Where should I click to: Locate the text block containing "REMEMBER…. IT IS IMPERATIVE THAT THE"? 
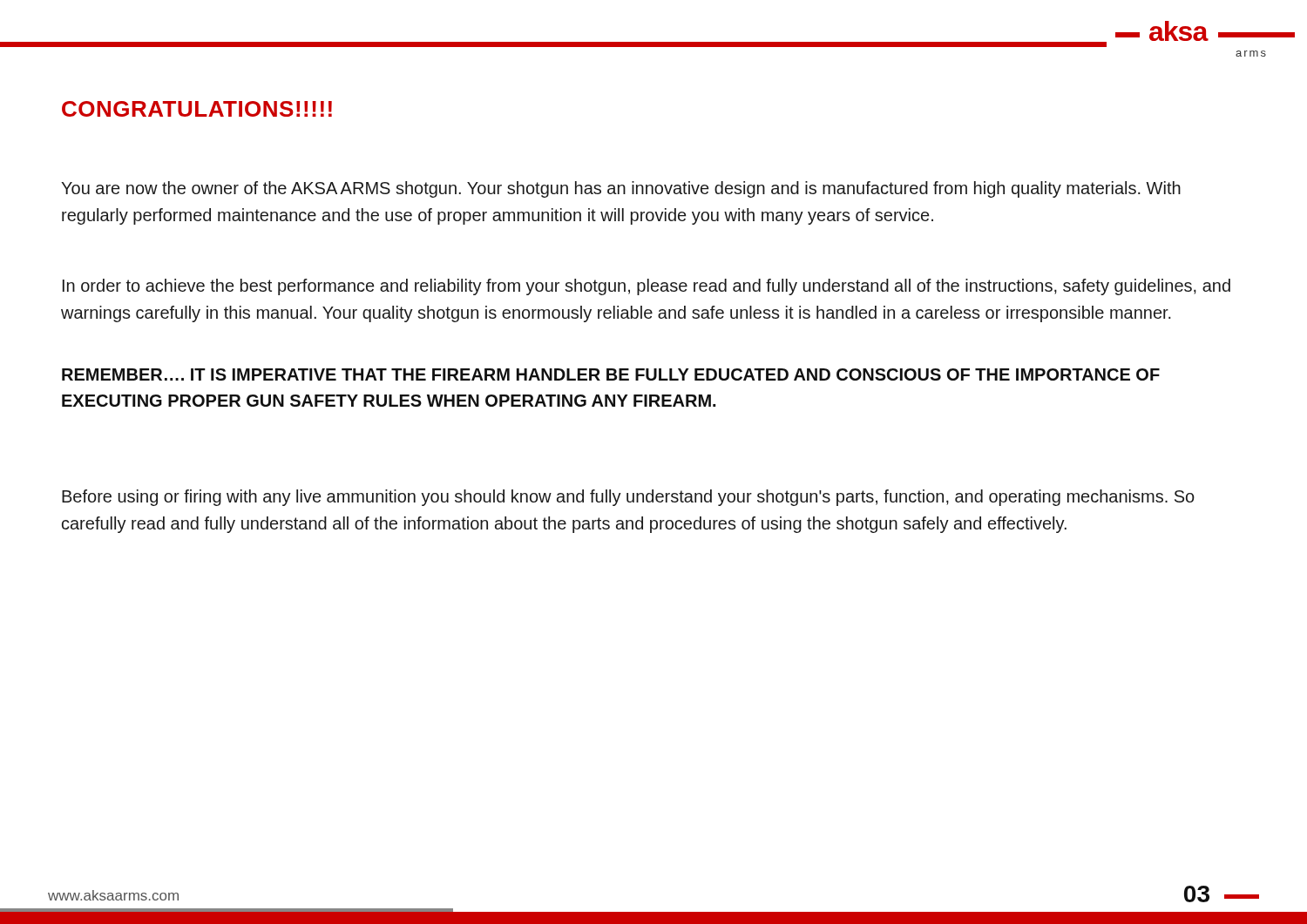[610, 388]
